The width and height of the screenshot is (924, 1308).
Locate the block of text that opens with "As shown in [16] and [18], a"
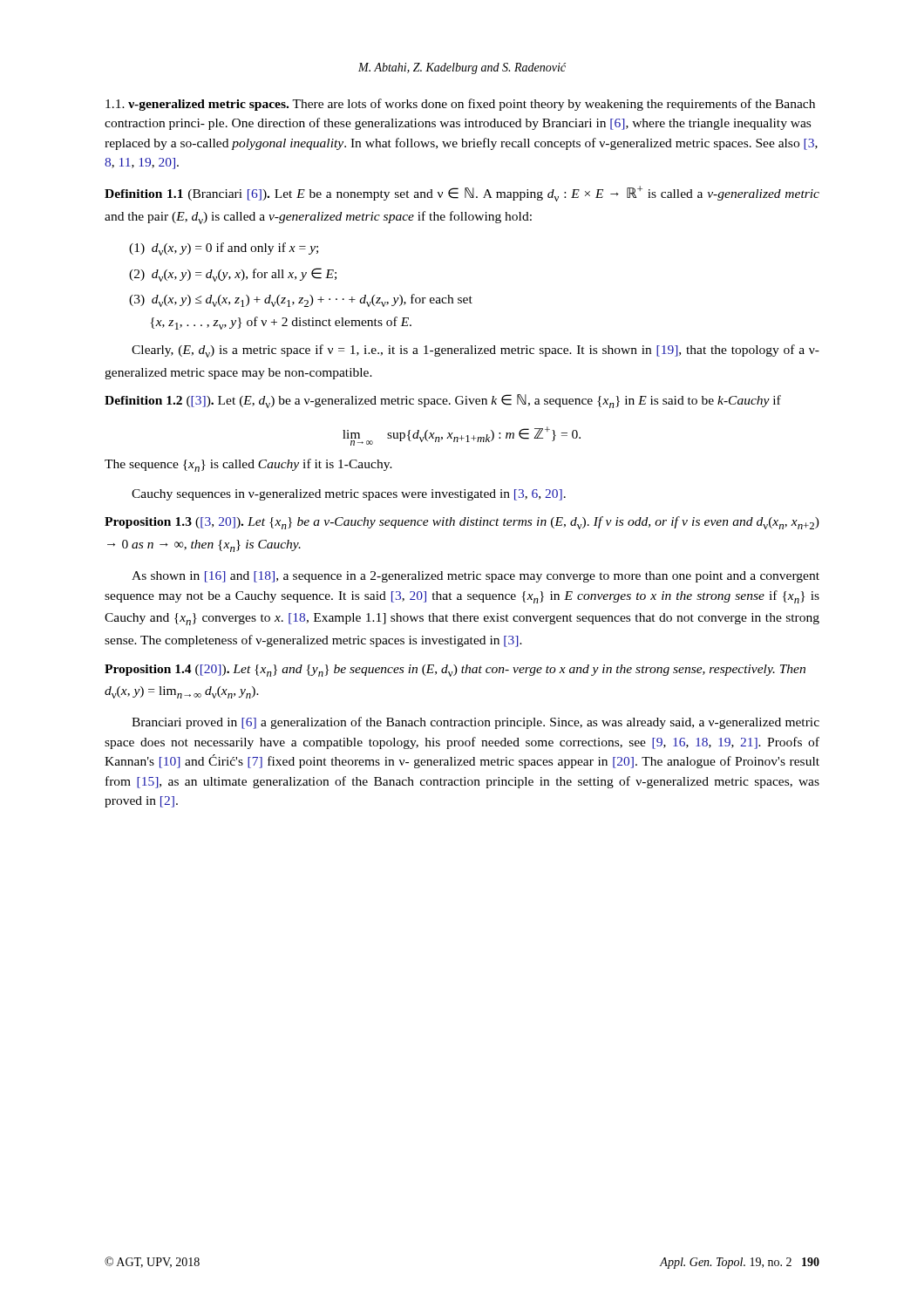(462, 608)
